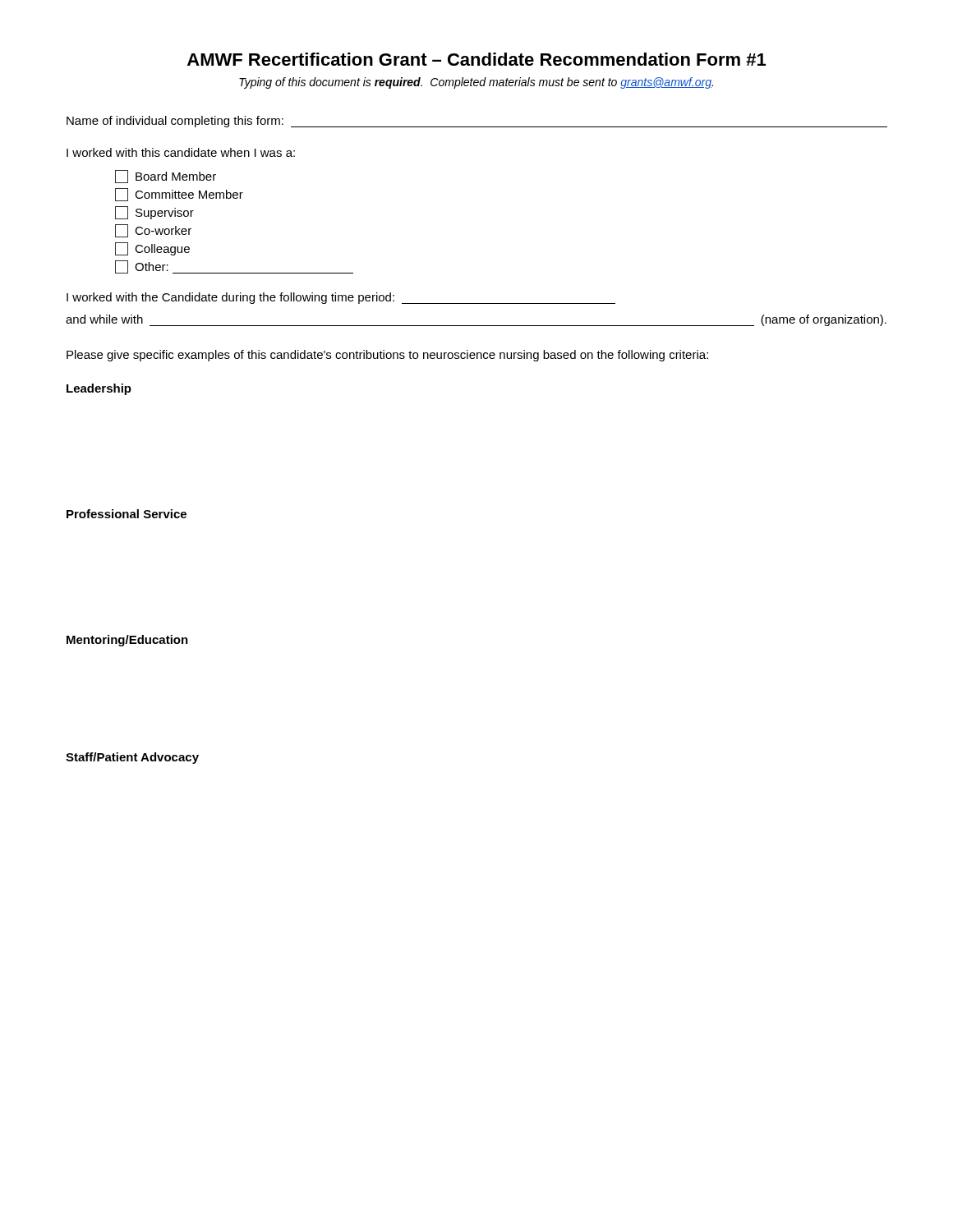The height and width of the screenshot is (1232, 953).
Task: Click where it says "Staff/Patient Advocacy"
Action: (x=132, y=756)
